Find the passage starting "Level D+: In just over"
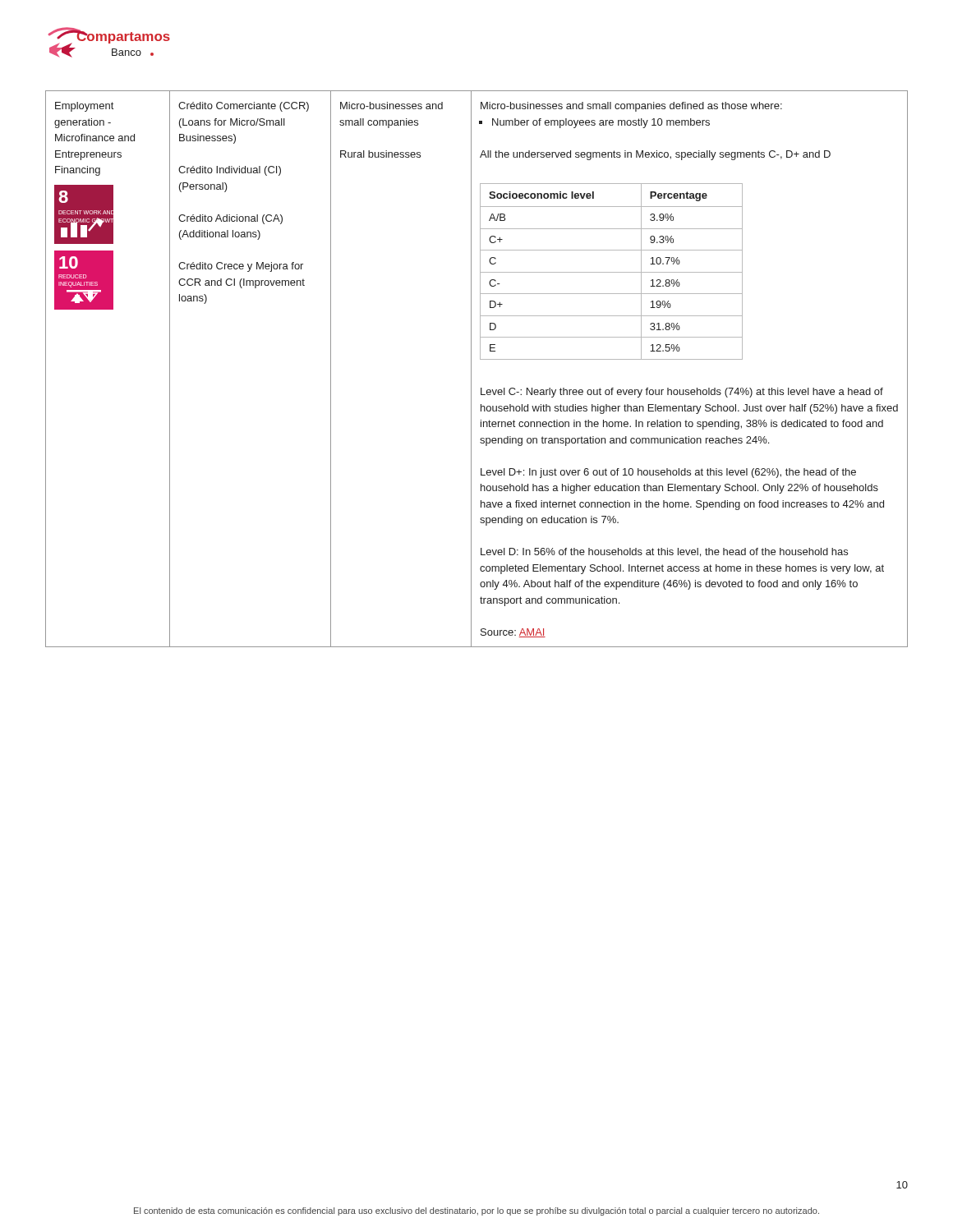 (x=682, y=496)
